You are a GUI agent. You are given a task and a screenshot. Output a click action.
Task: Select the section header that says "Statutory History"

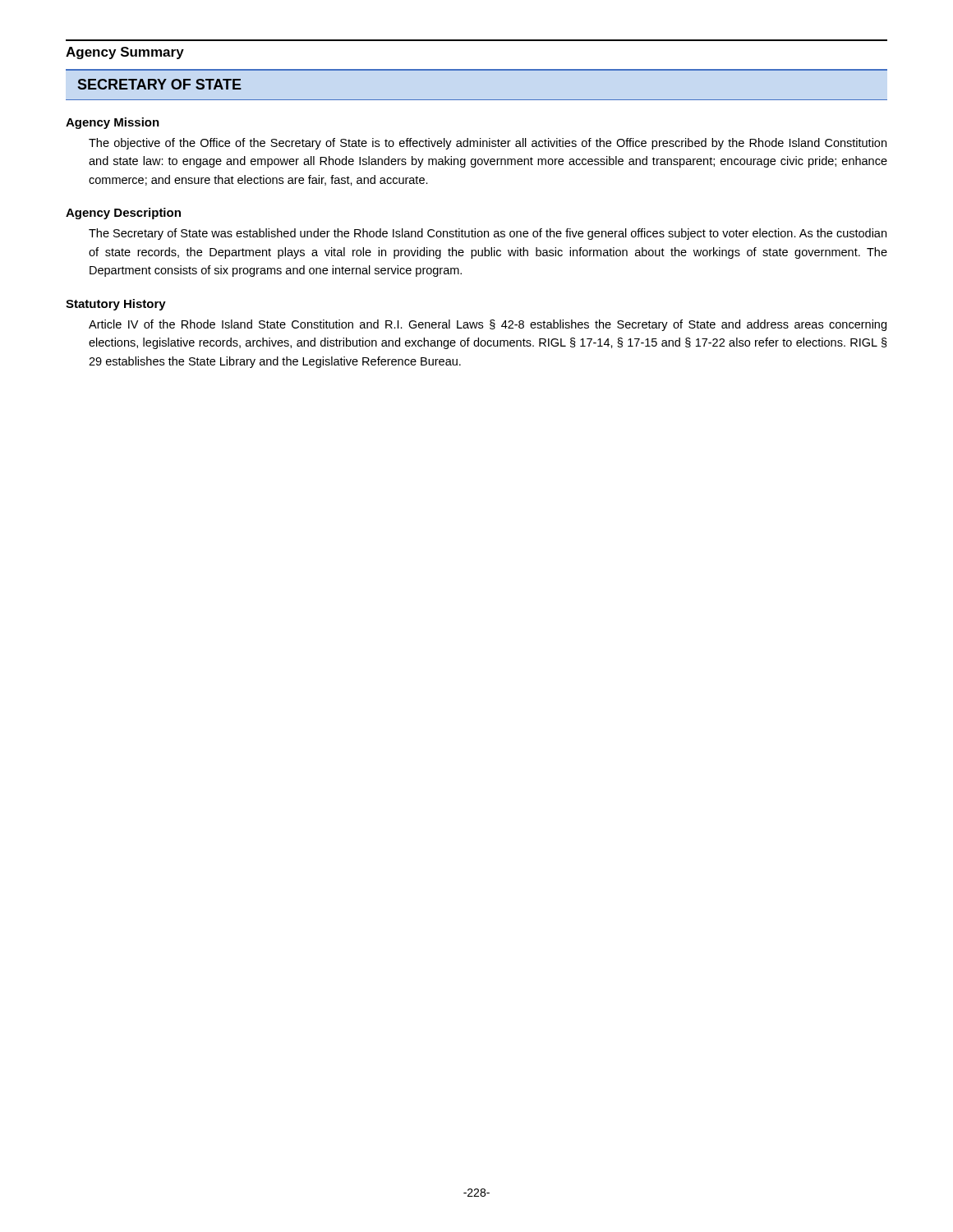point(116,303)
